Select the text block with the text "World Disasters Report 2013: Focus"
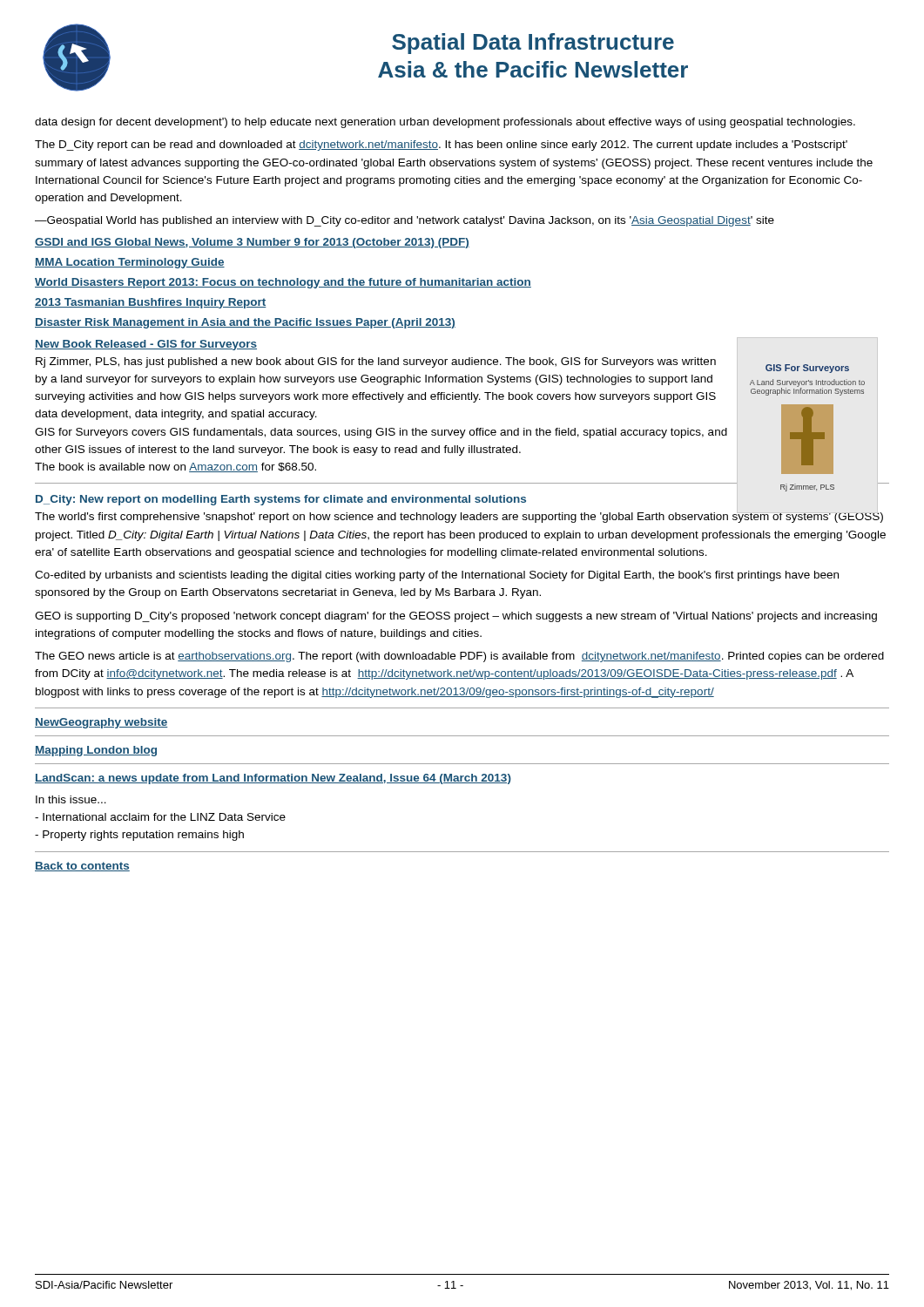 (x=283, y=281)
